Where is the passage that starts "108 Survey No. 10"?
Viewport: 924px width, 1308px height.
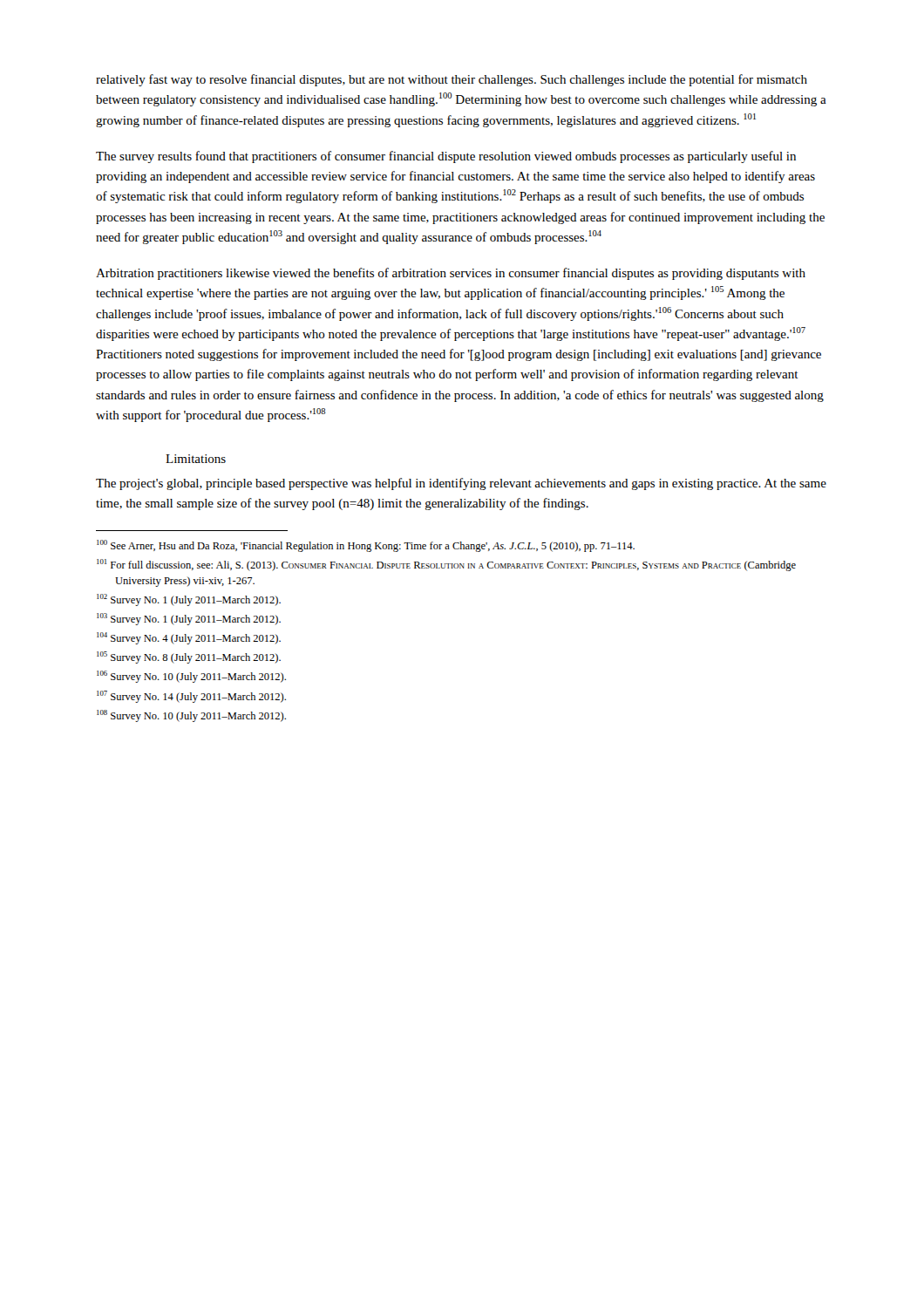[x=191, y=716]
